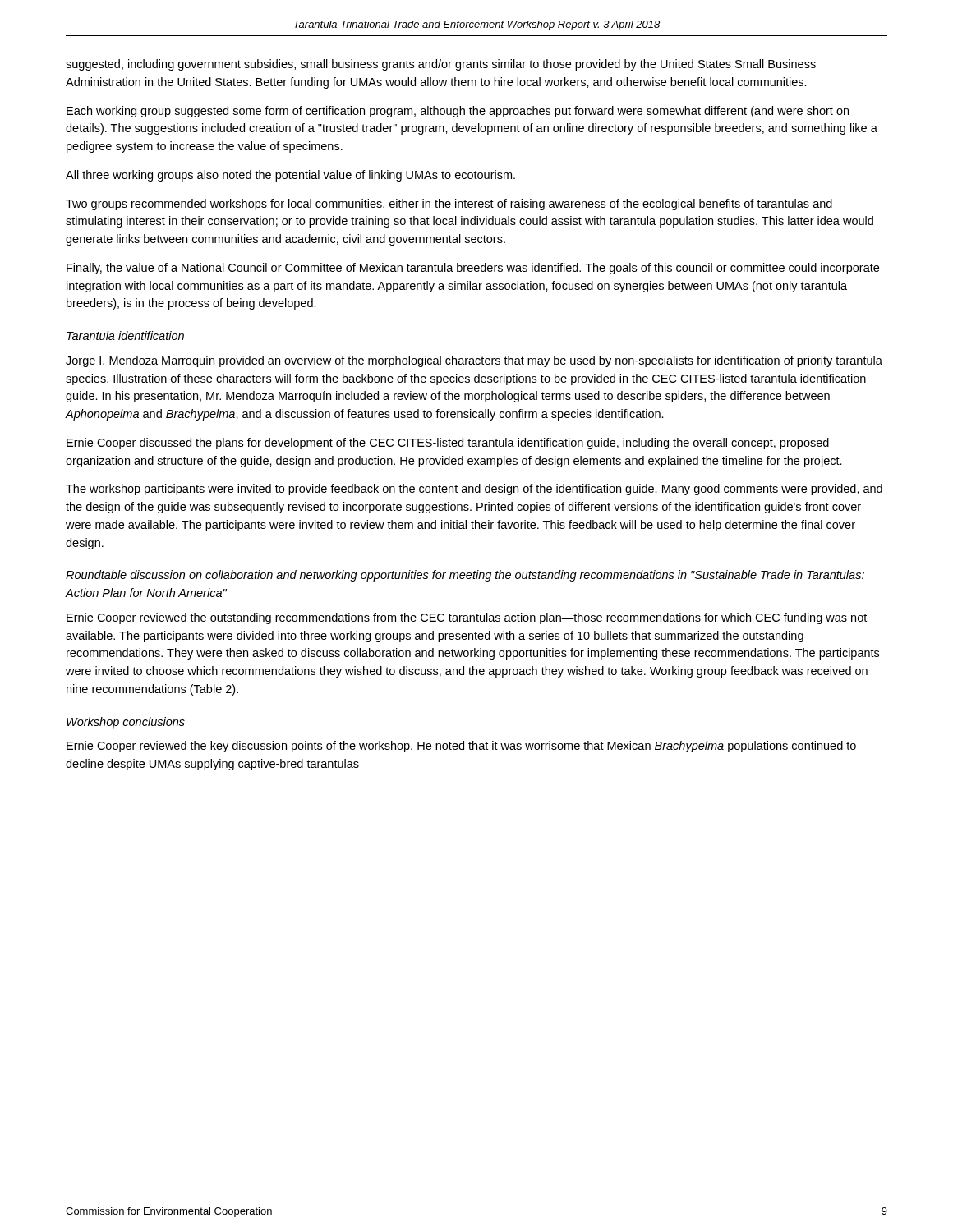Find "Workshop conclusions" on this page
The image size is (953, 1232).
(125, 722)
